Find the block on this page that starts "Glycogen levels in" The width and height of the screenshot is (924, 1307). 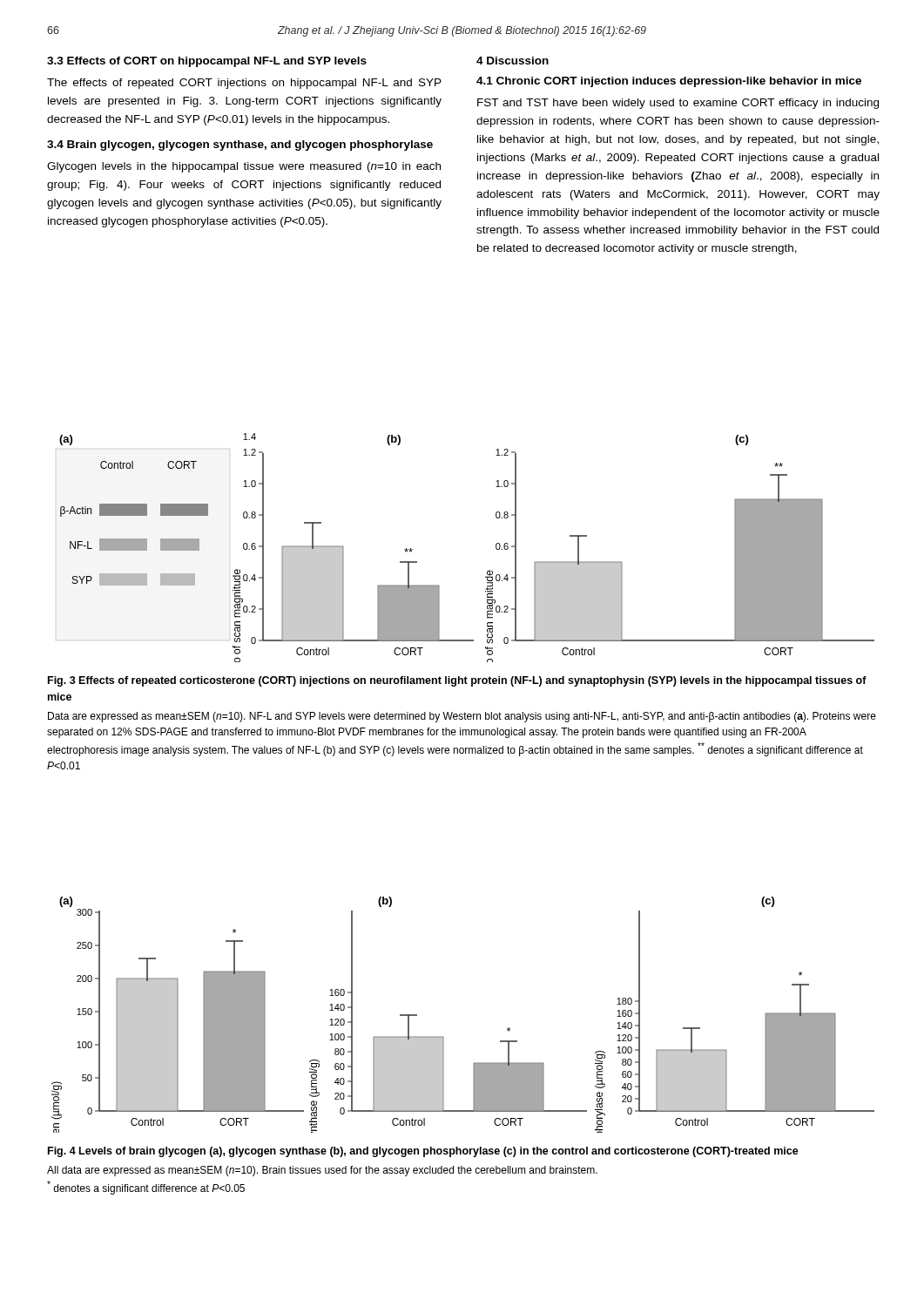[x=244, y=194]
